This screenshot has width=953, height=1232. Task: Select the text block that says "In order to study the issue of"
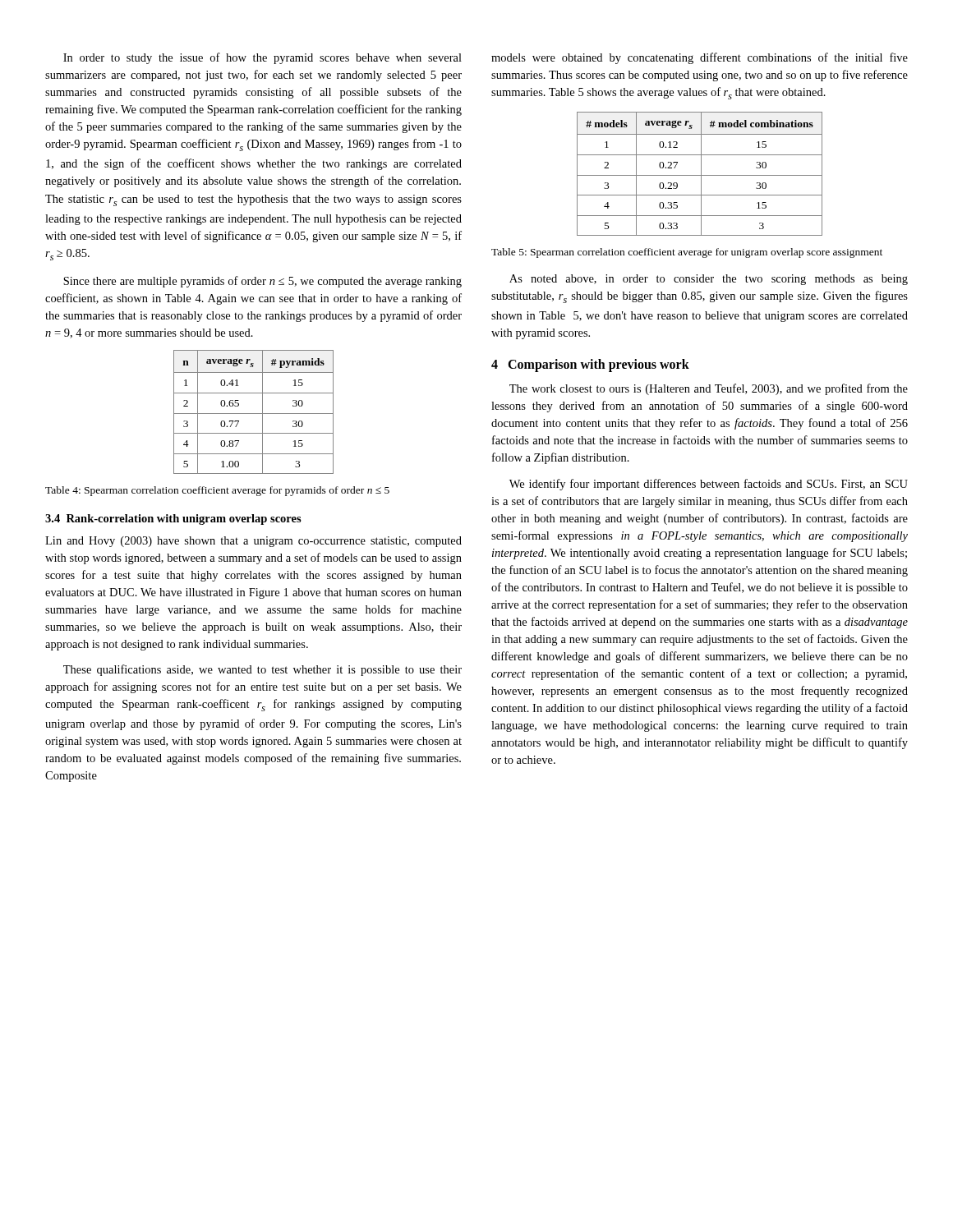tap(253, 157)
